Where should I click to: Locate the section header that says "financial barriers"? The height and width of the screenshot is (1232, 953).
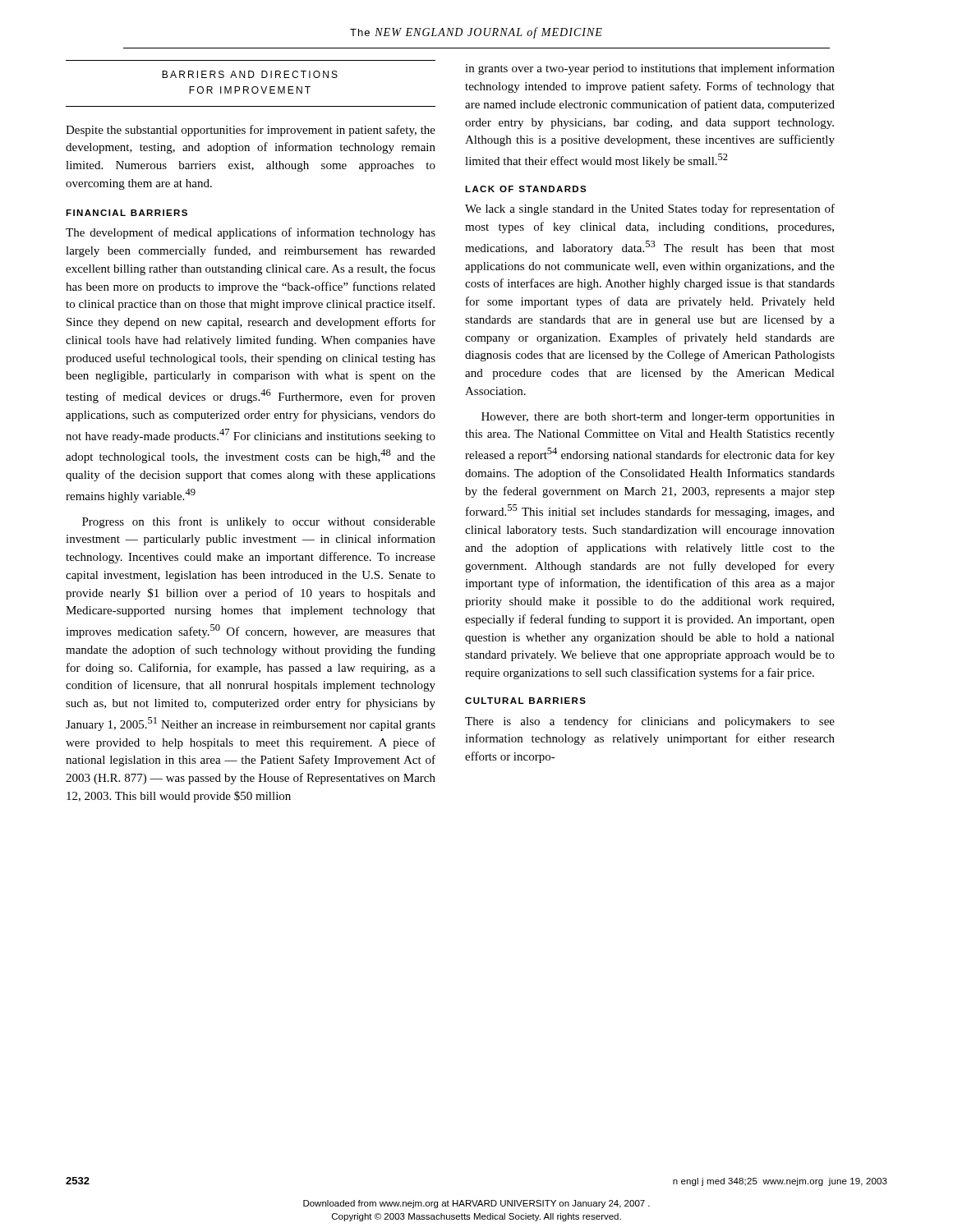click(127, 212)
